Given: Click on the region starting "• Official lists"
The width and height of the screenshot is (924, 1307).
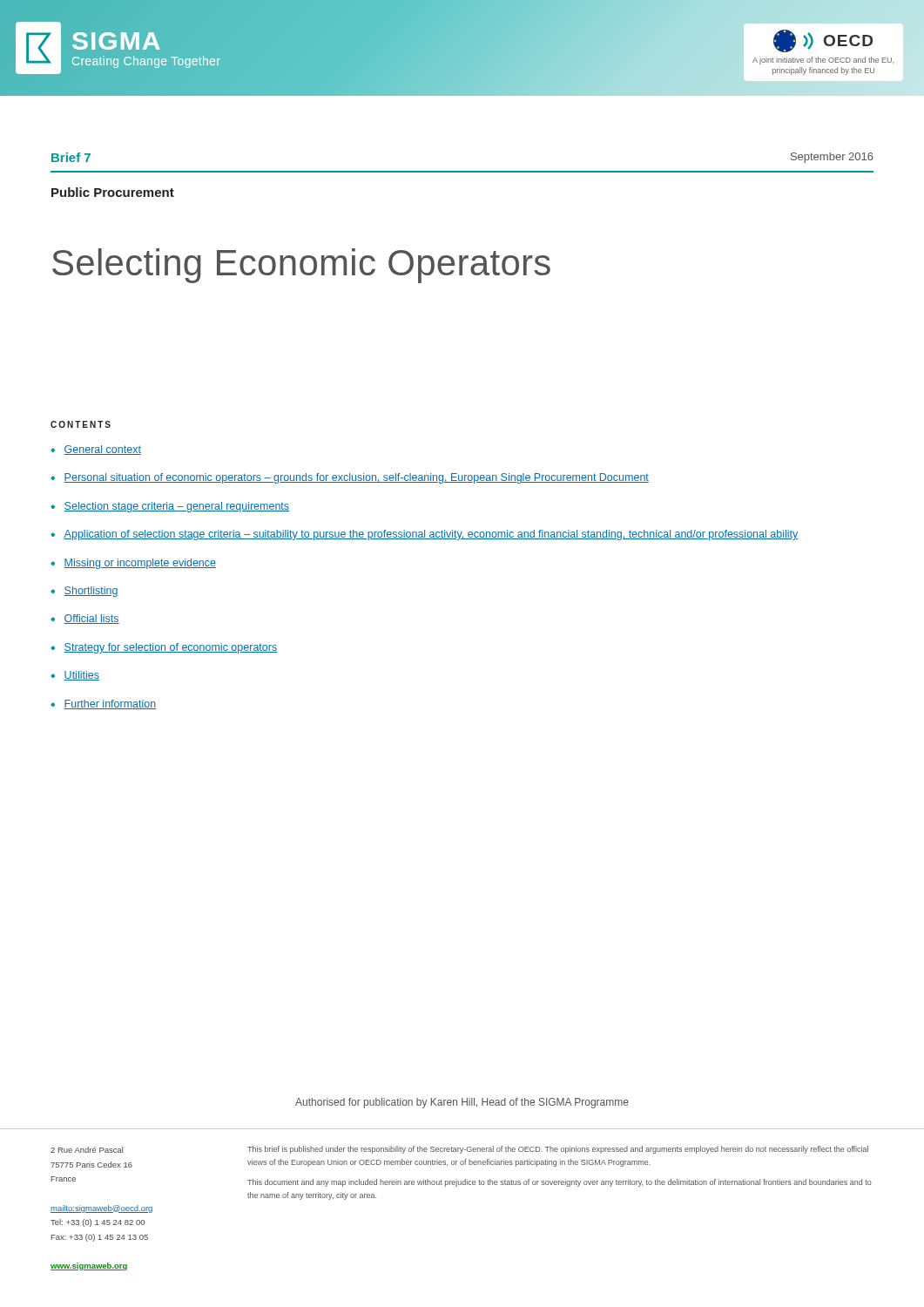Looking at the screenshot, I should pyautogui.click(x=85, y=621).
